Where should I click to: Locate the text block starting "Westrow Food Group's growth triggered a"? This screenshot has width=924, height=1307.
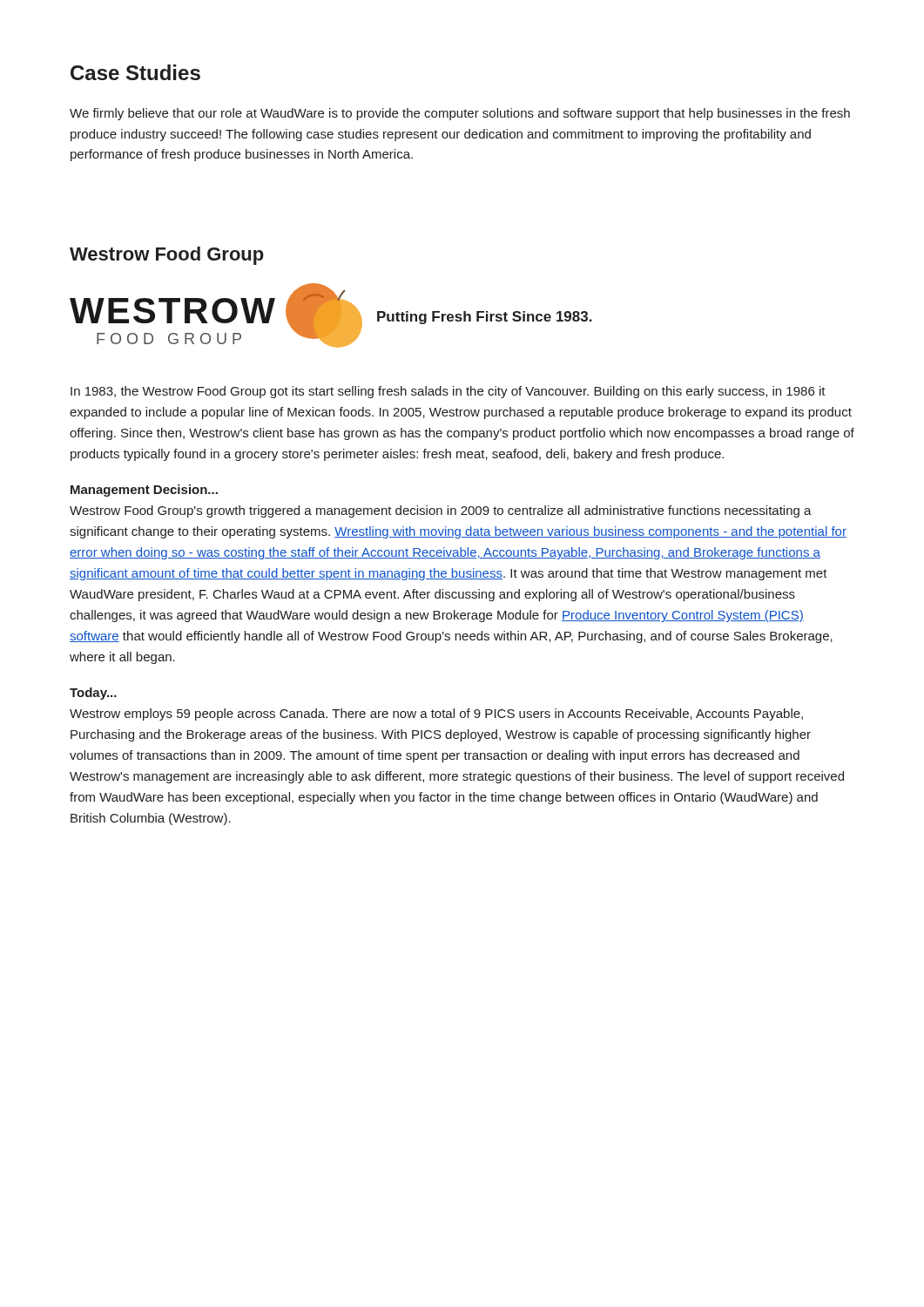[x=458, y=583]
